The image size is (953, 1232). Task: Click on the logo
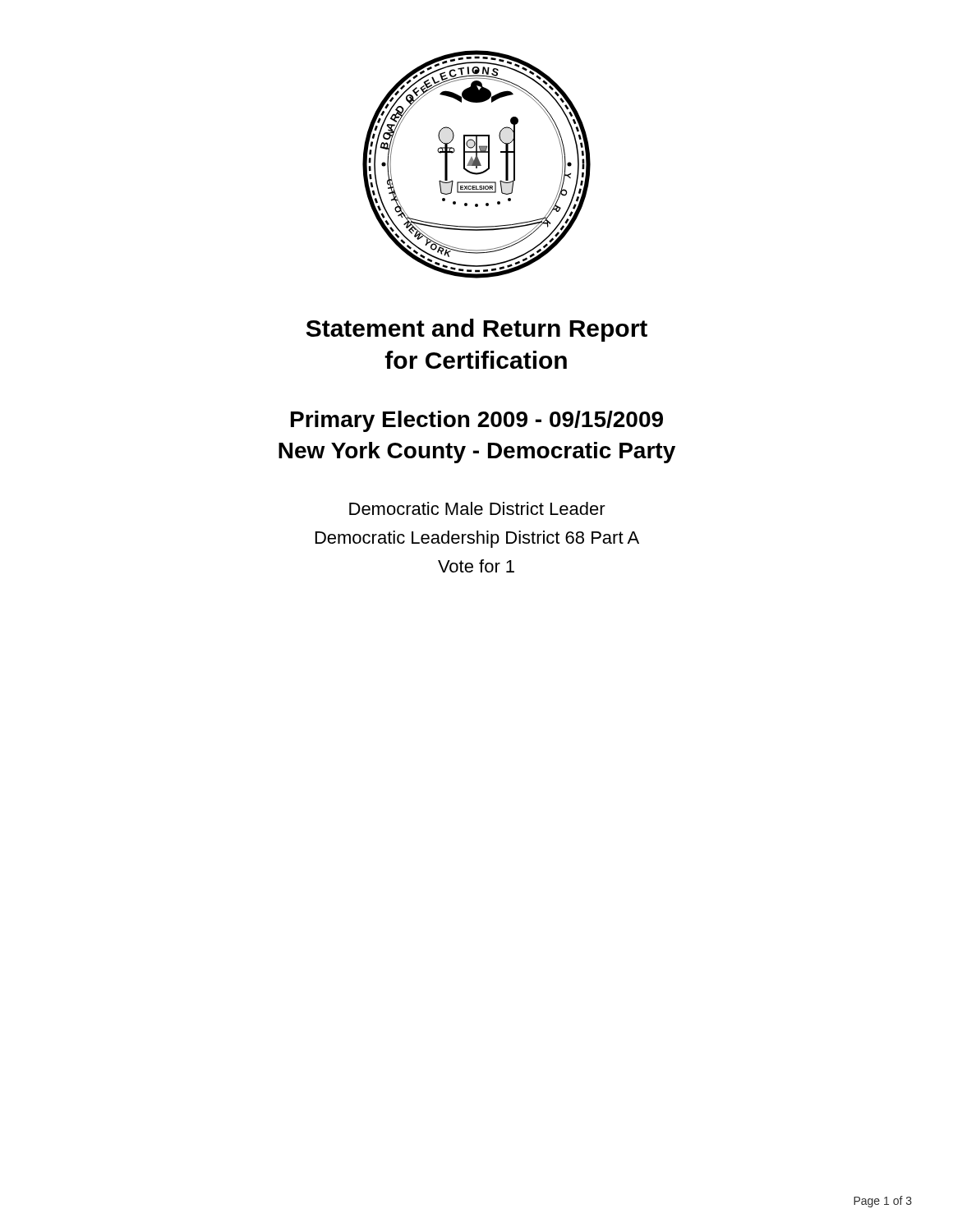(476, 164)
